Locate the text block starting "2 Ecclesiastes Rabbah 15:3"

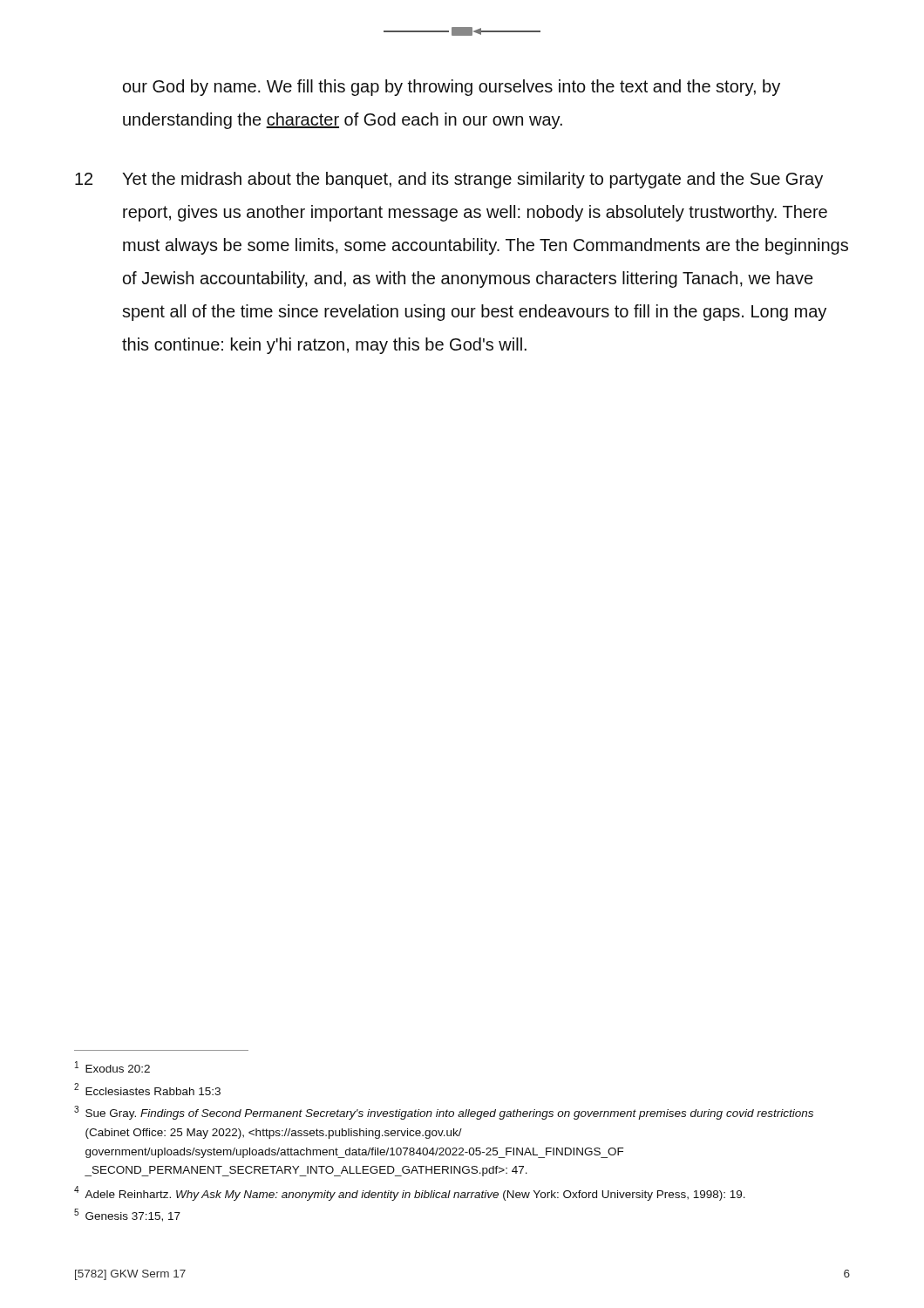click(148, 1091)
